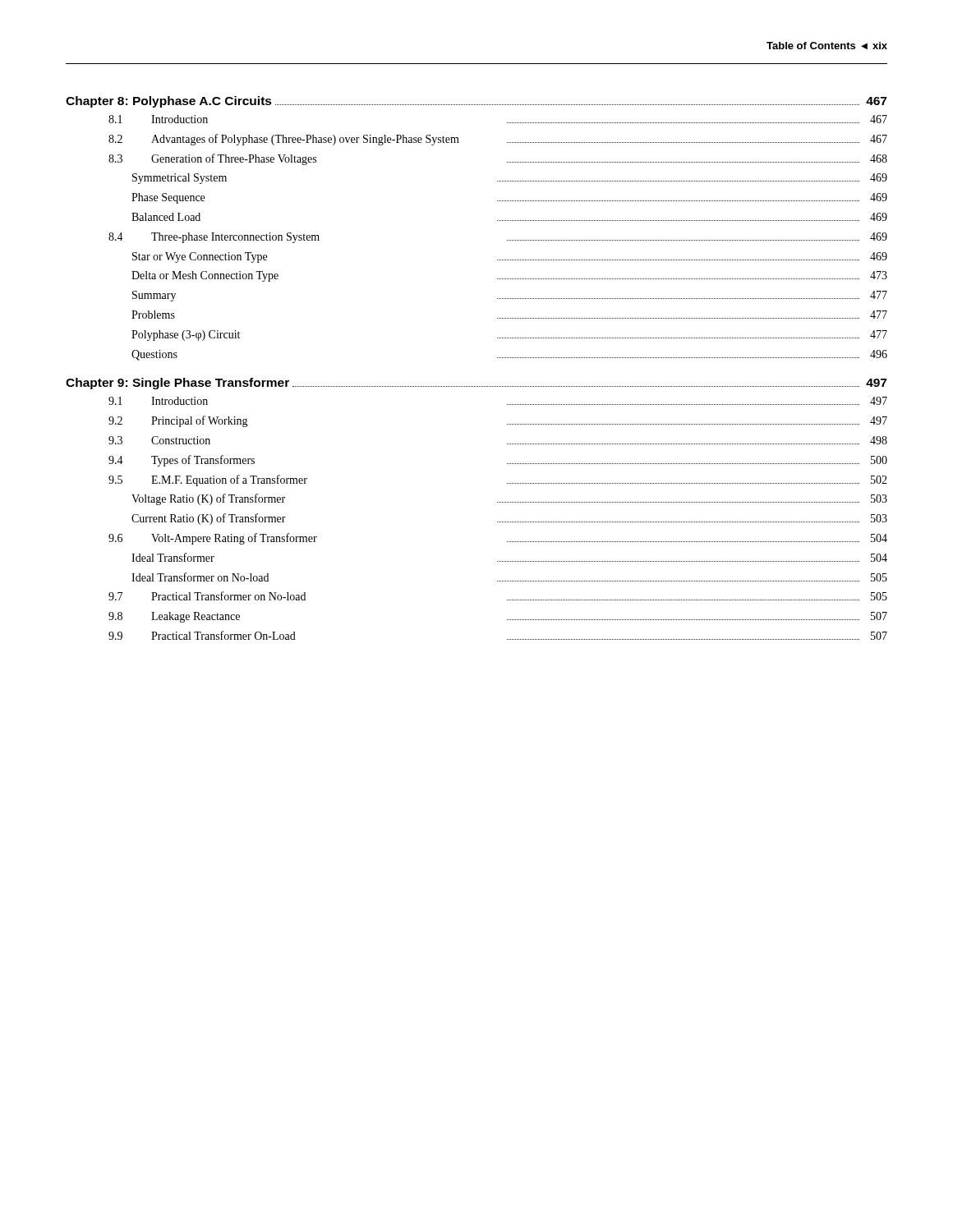Point to "9.8 Leakage Reactance 507"
This screenshot has width=953, height=1232.
tap(498, 617)
